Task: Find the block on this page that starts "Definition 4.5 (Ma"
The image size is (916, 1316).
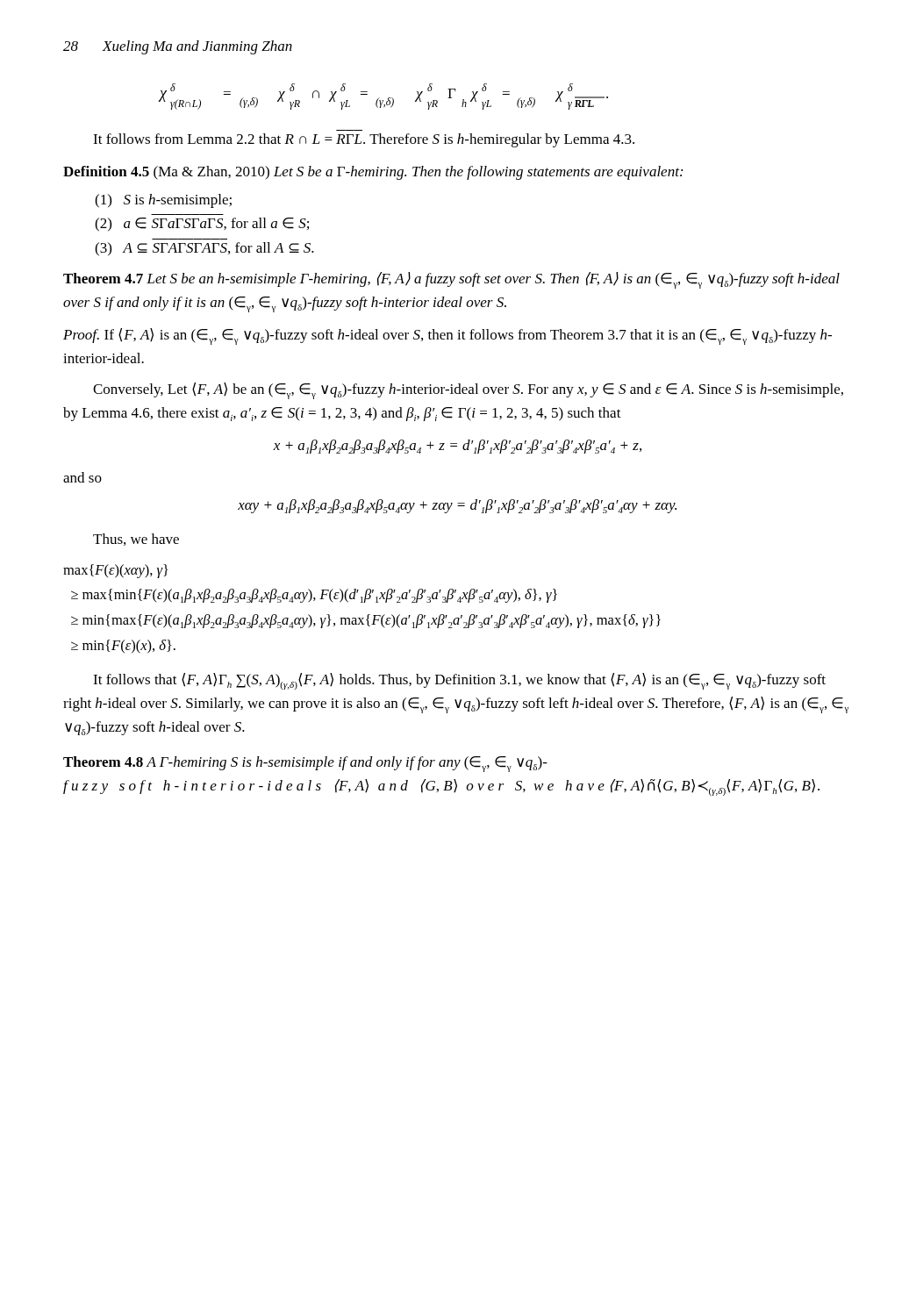Action: (374, 172)
